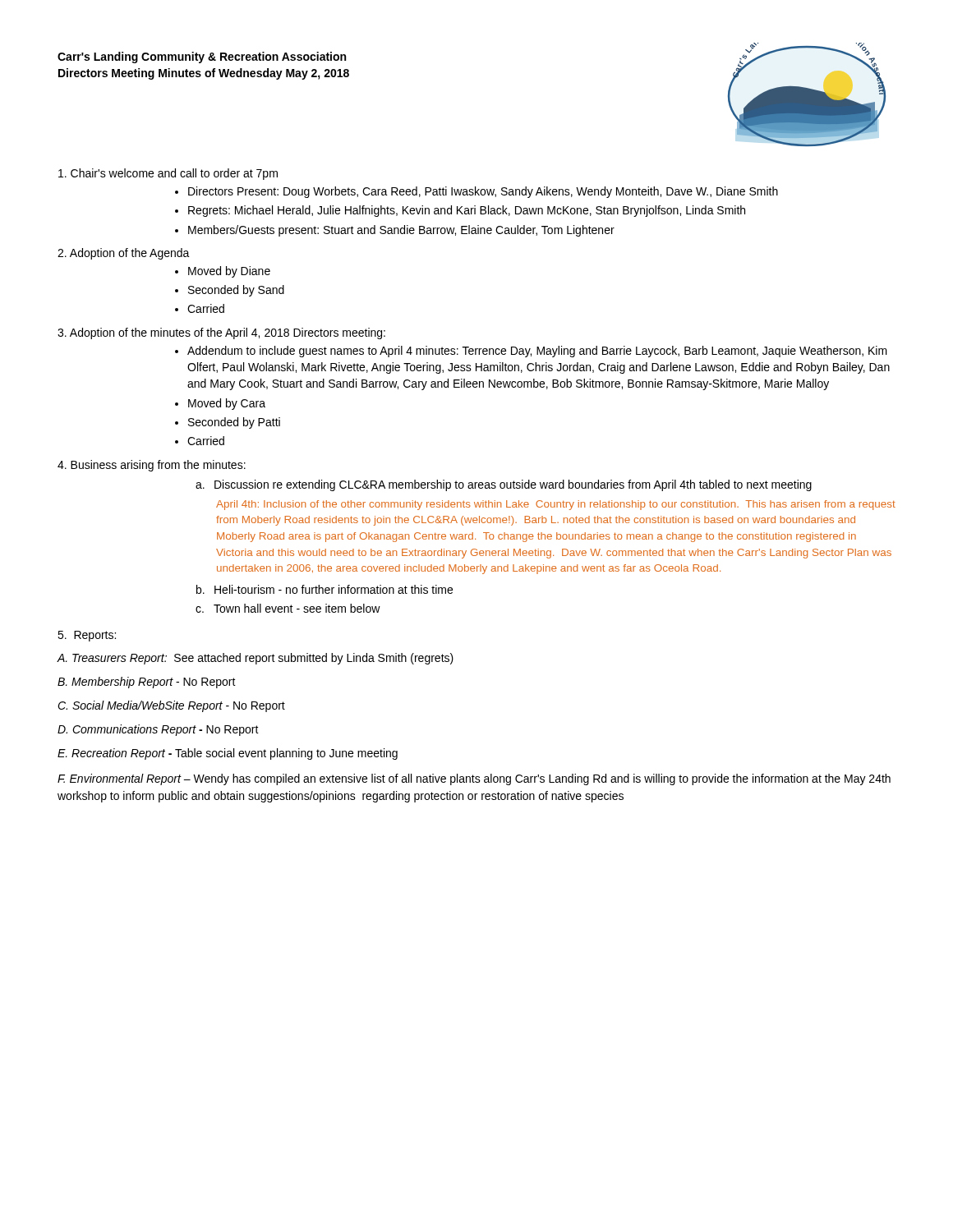Image resolution: width=953 pixels, height=1232 pixels.
Task: Point to the passage starting "Members/Guests present: Stuart and"
Action: [x=401, y=230]
